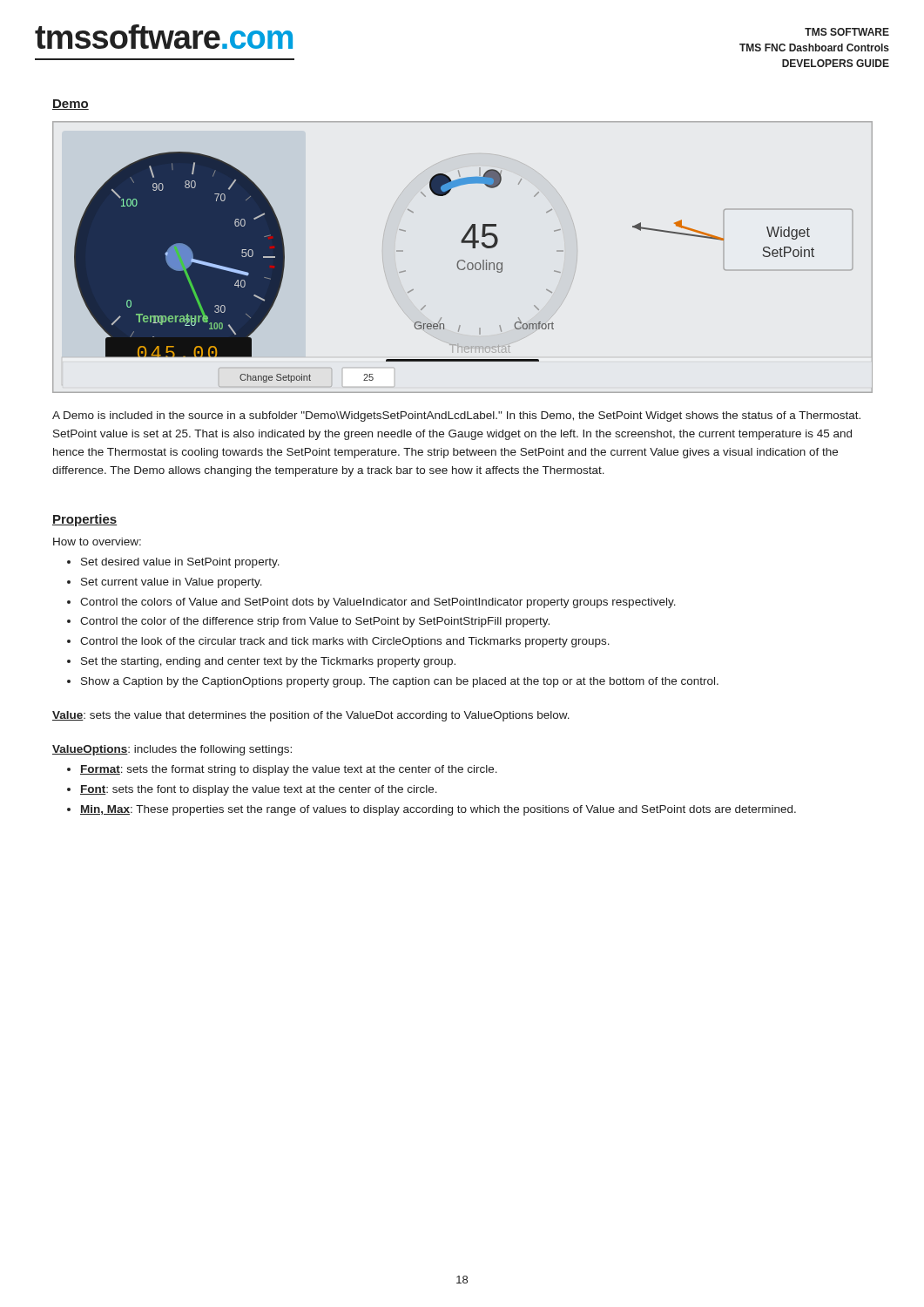The image size is (924, 1307).
Task: Navigate to the element starting "Min, Max: These"
Action: (438, 809)
